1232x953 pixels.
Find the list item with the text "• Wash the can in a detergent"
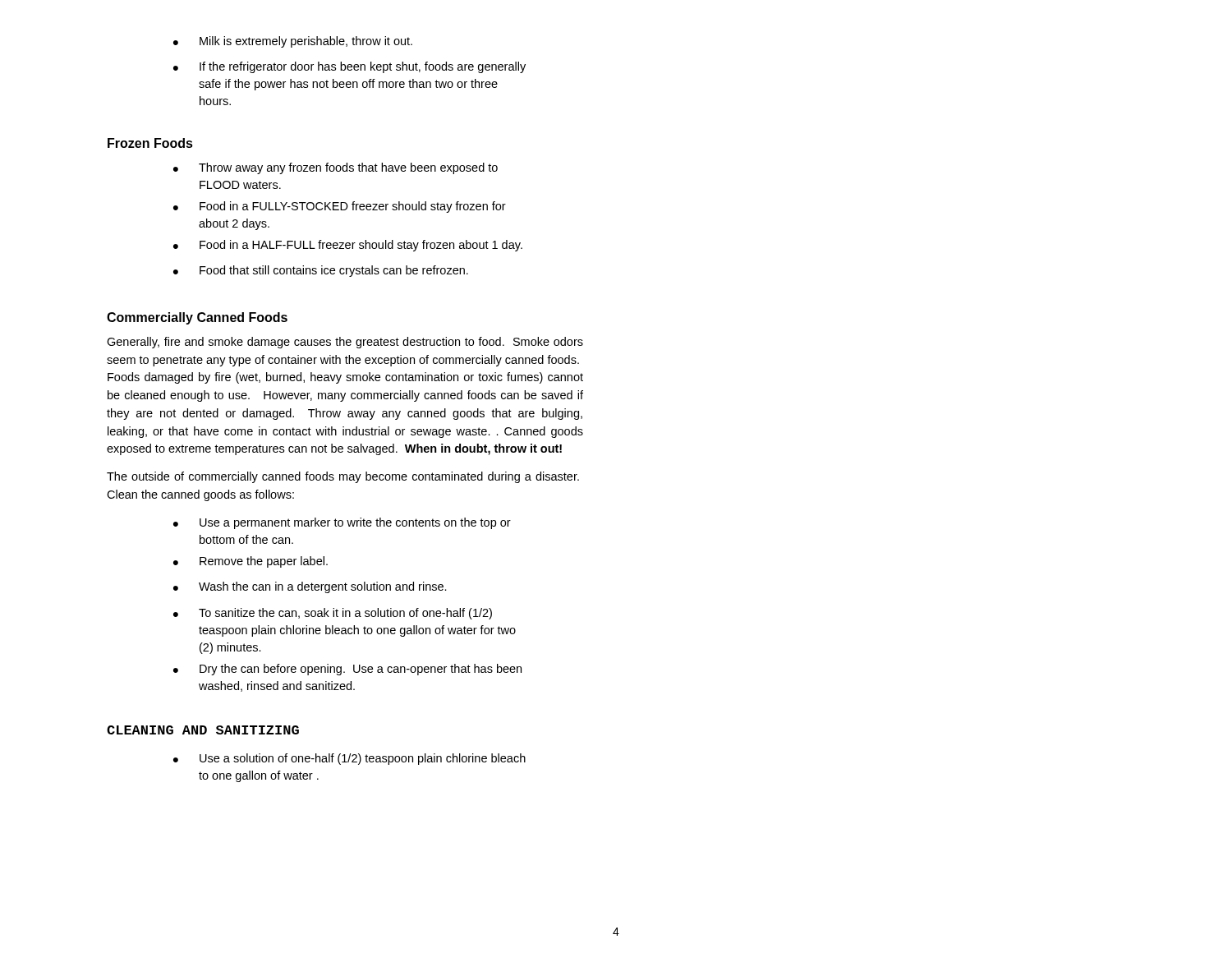tap(310, 590)
